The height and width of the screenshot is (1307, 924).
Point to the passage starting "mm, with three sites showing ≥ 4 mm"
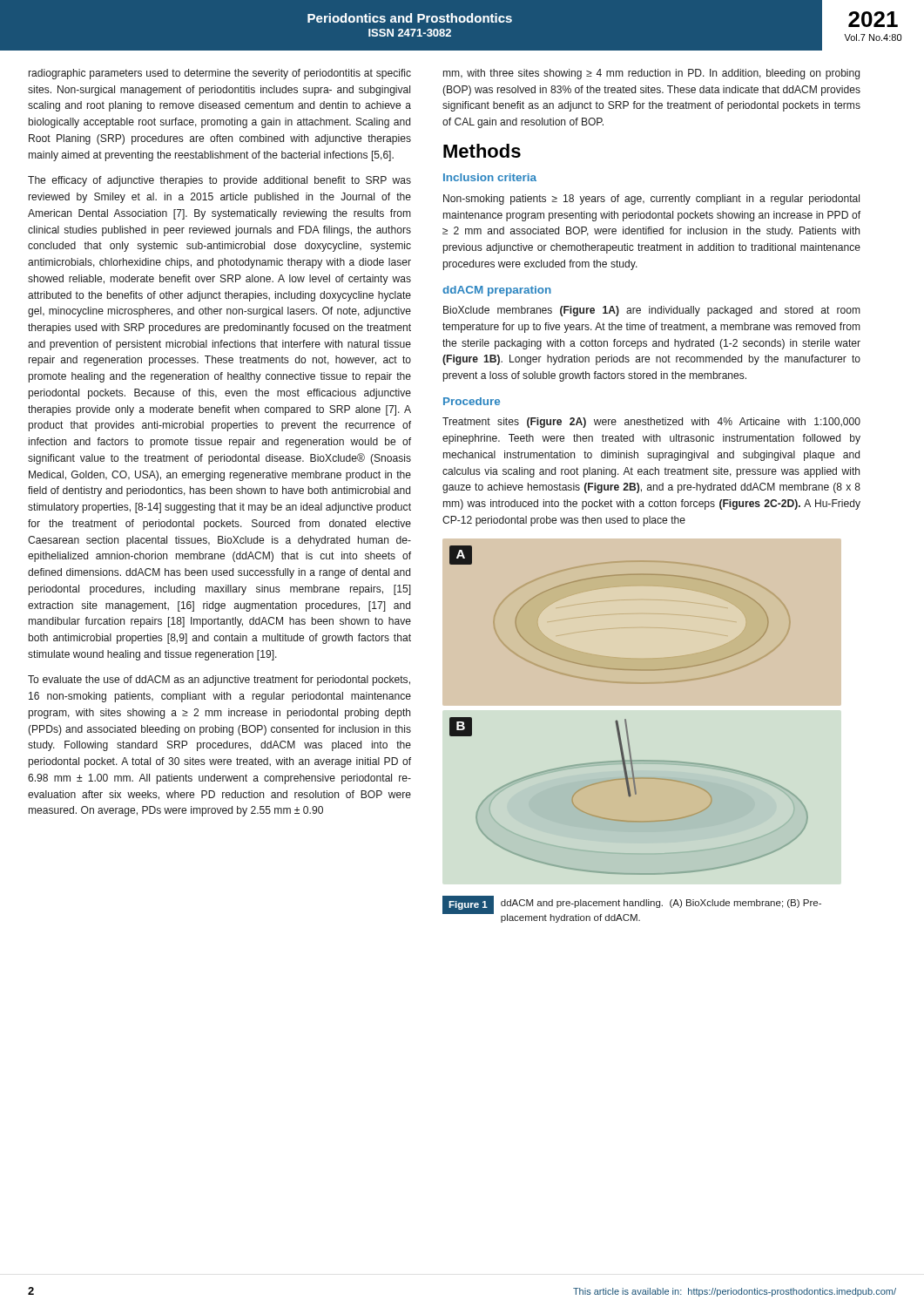point(651,98)
